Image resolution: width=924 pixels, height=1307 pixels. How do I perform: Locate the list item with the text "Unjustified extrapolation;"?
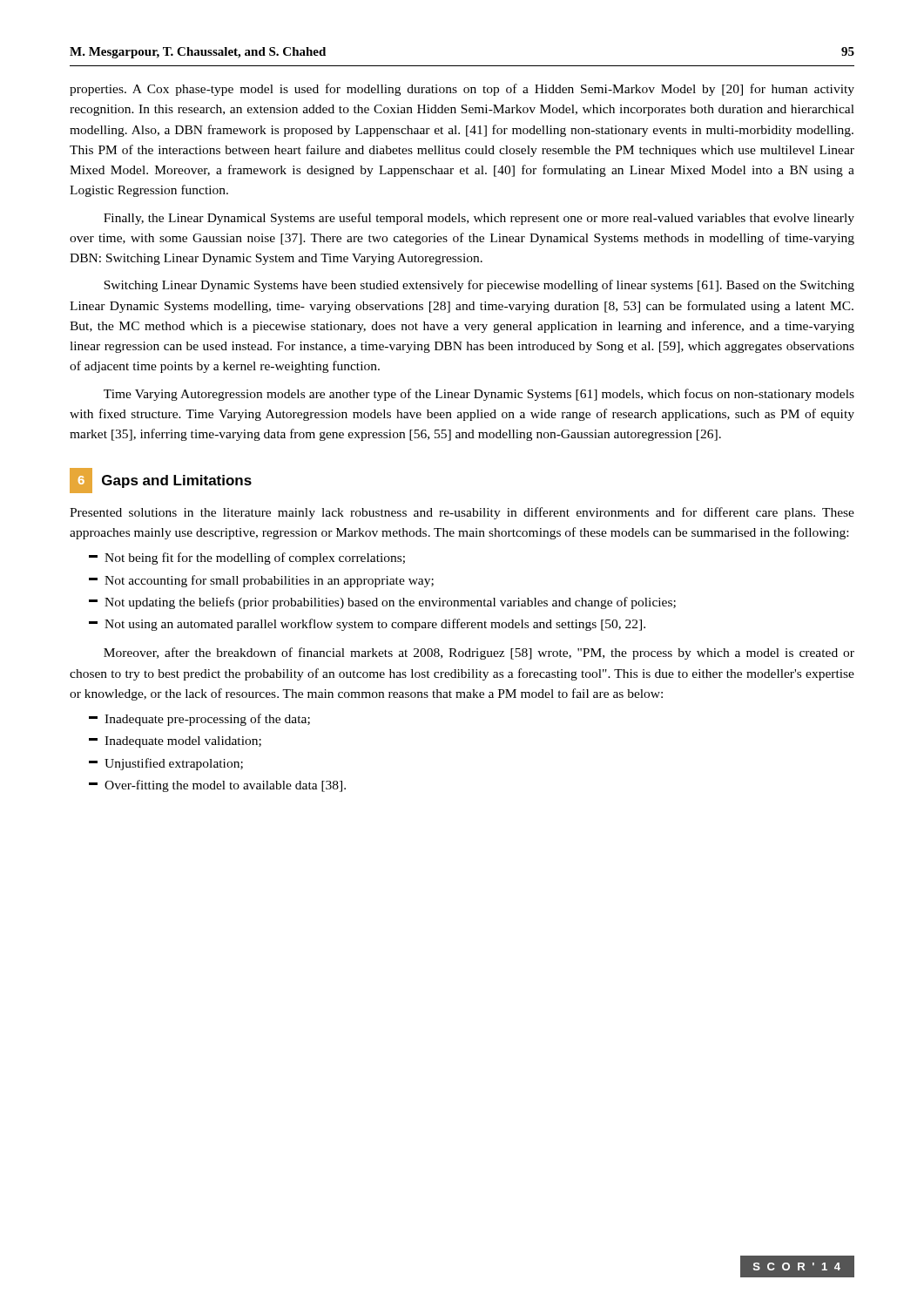click(166, 764)
